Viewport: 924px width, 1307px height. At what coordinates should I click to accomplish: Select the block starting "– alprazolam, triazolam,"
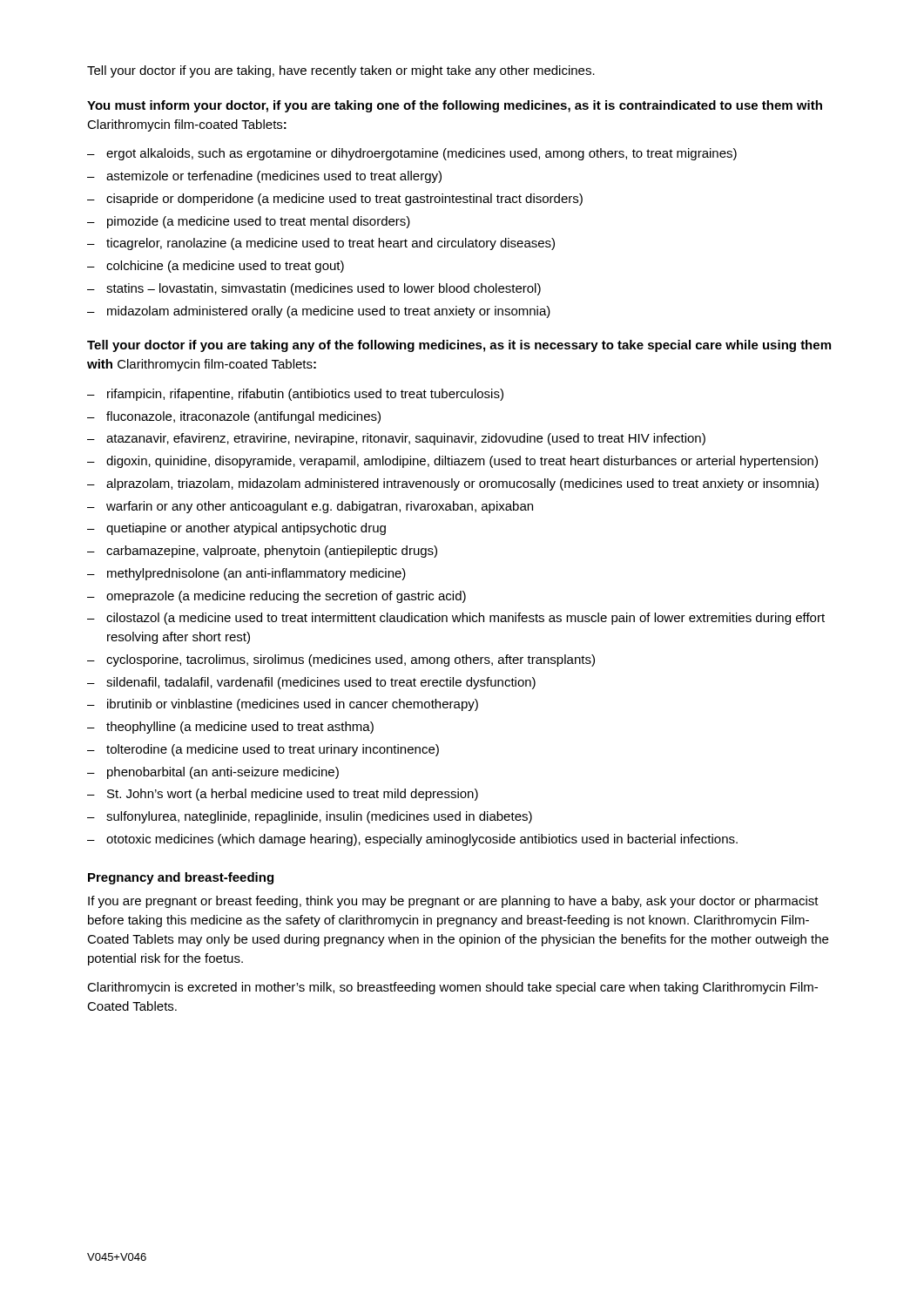click(x=462, y=483)
